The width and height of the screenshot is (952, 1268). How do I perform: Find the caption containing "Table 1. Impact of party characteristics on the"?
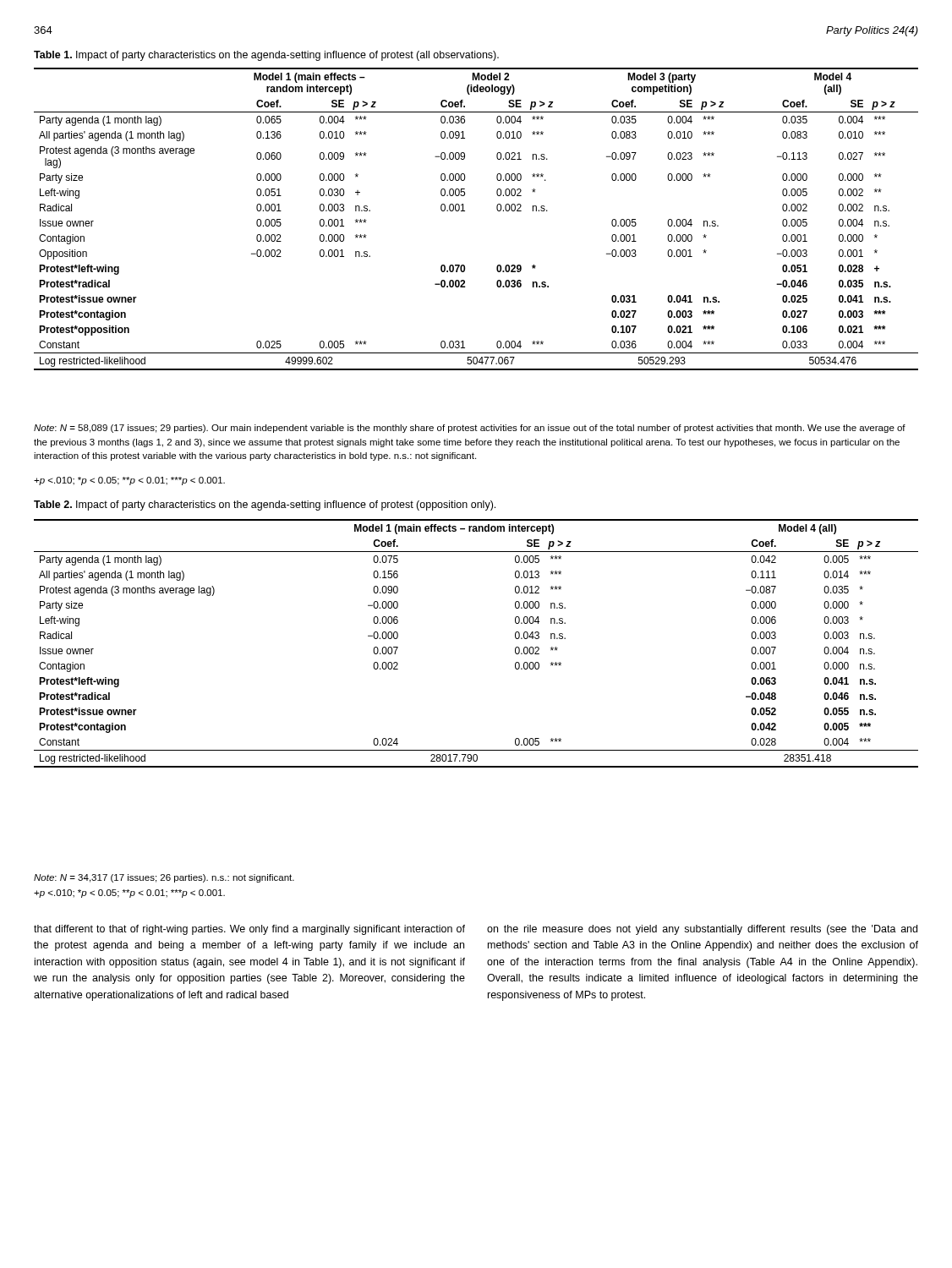point(267,55)
